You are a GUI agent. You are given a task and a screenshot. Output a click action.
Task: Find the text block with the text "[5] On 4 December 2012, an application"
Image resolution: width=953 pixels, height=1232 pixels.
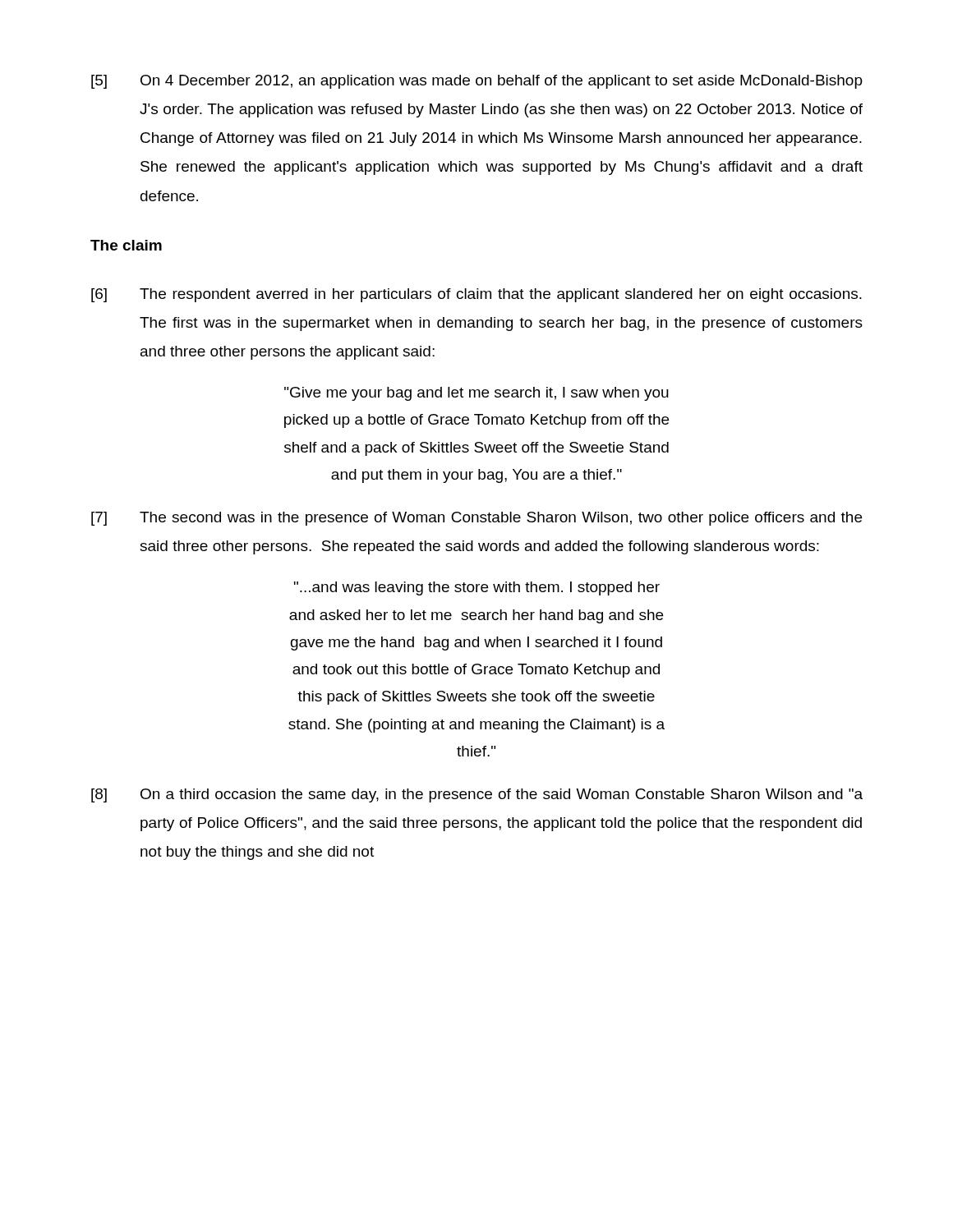pyautogui.click(x=476, y=138)
